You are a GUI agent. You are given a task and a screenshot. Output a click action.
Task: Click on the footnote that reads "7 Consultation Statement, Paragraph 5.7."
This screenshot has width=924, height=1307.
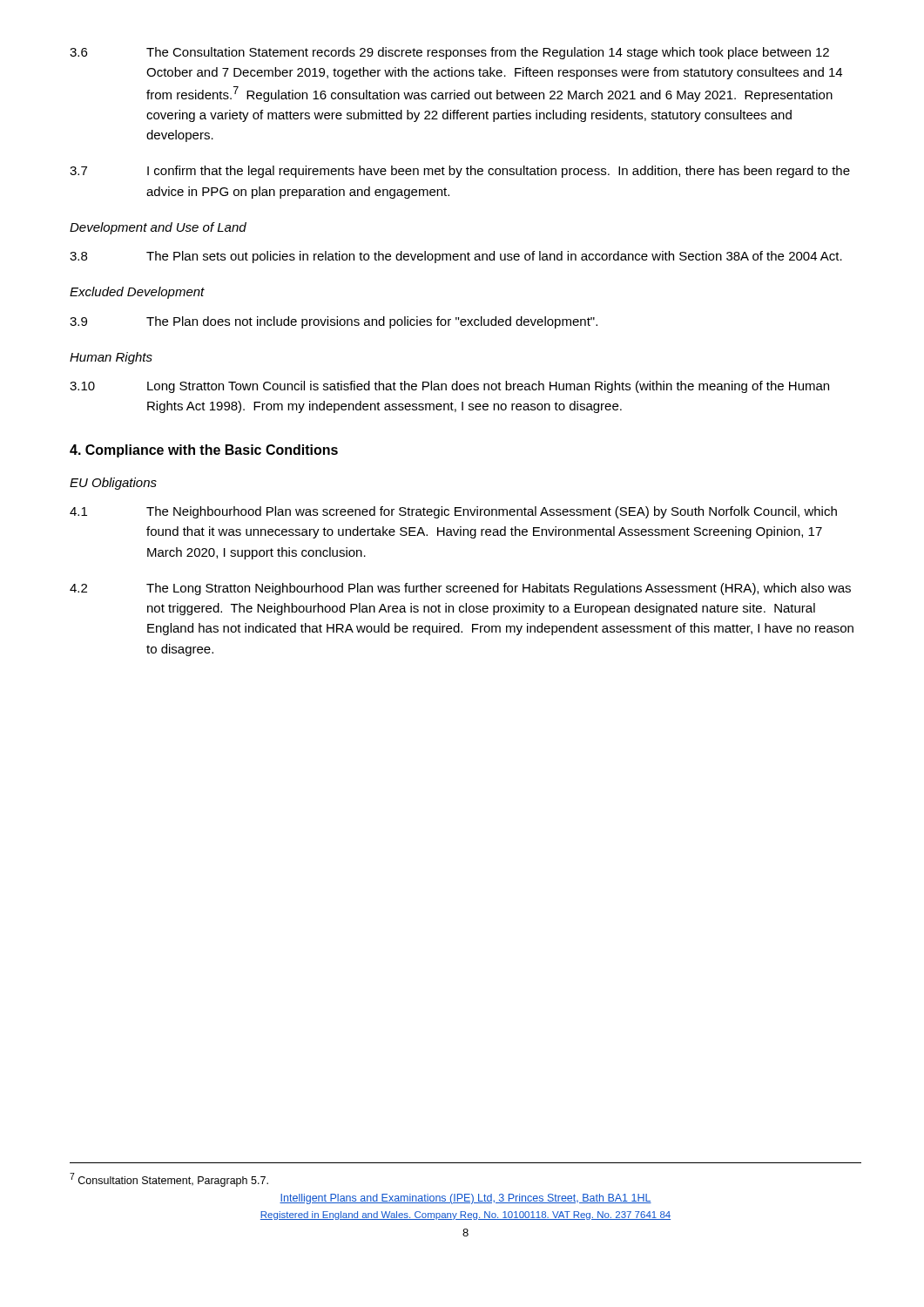tap(169, 1179)
